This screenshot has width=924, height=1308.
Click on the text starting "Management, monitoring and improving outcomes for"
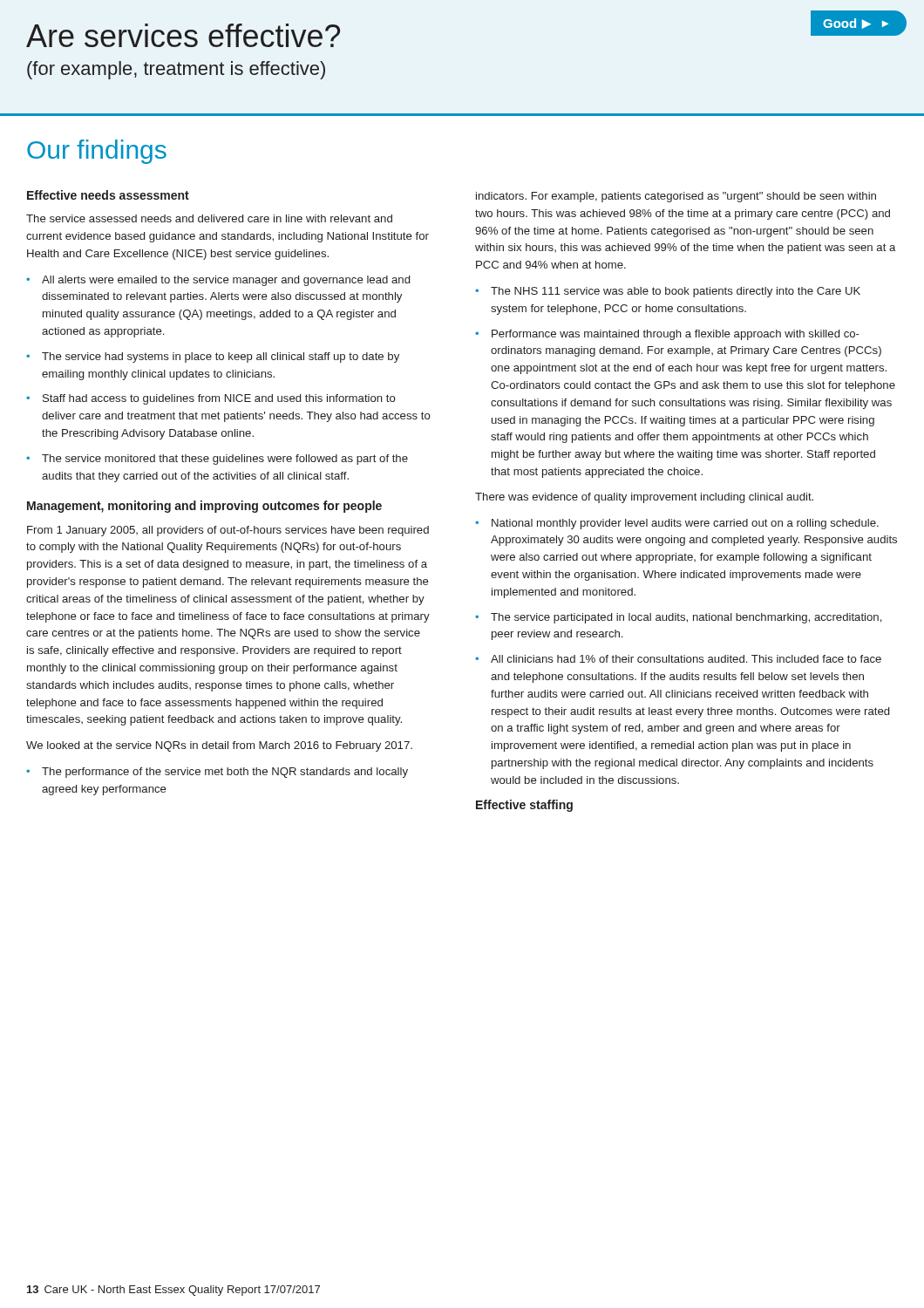(204, 506)
